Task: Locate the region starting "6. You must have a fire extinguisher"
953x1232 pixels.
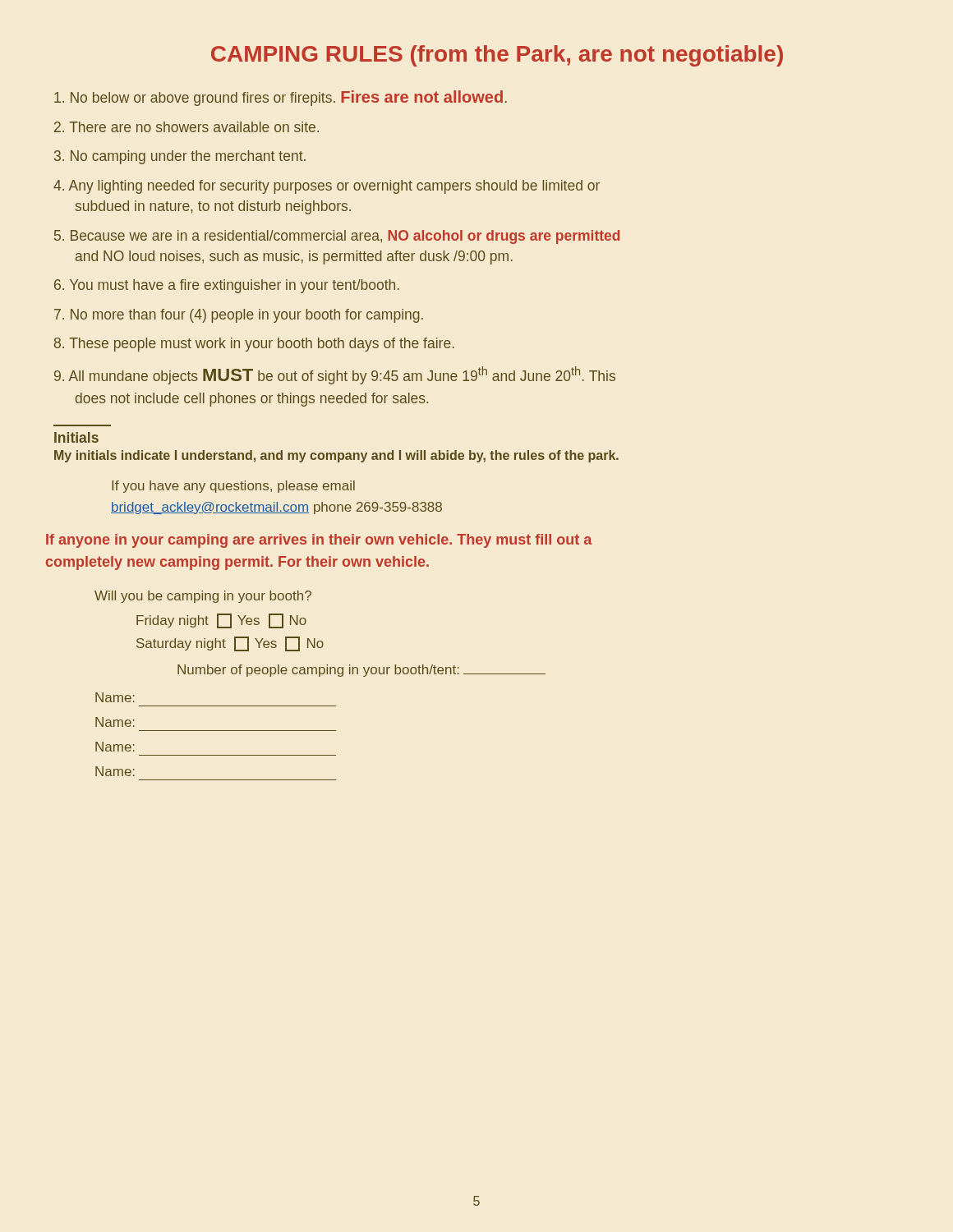Action: click(x=227, y=285)
